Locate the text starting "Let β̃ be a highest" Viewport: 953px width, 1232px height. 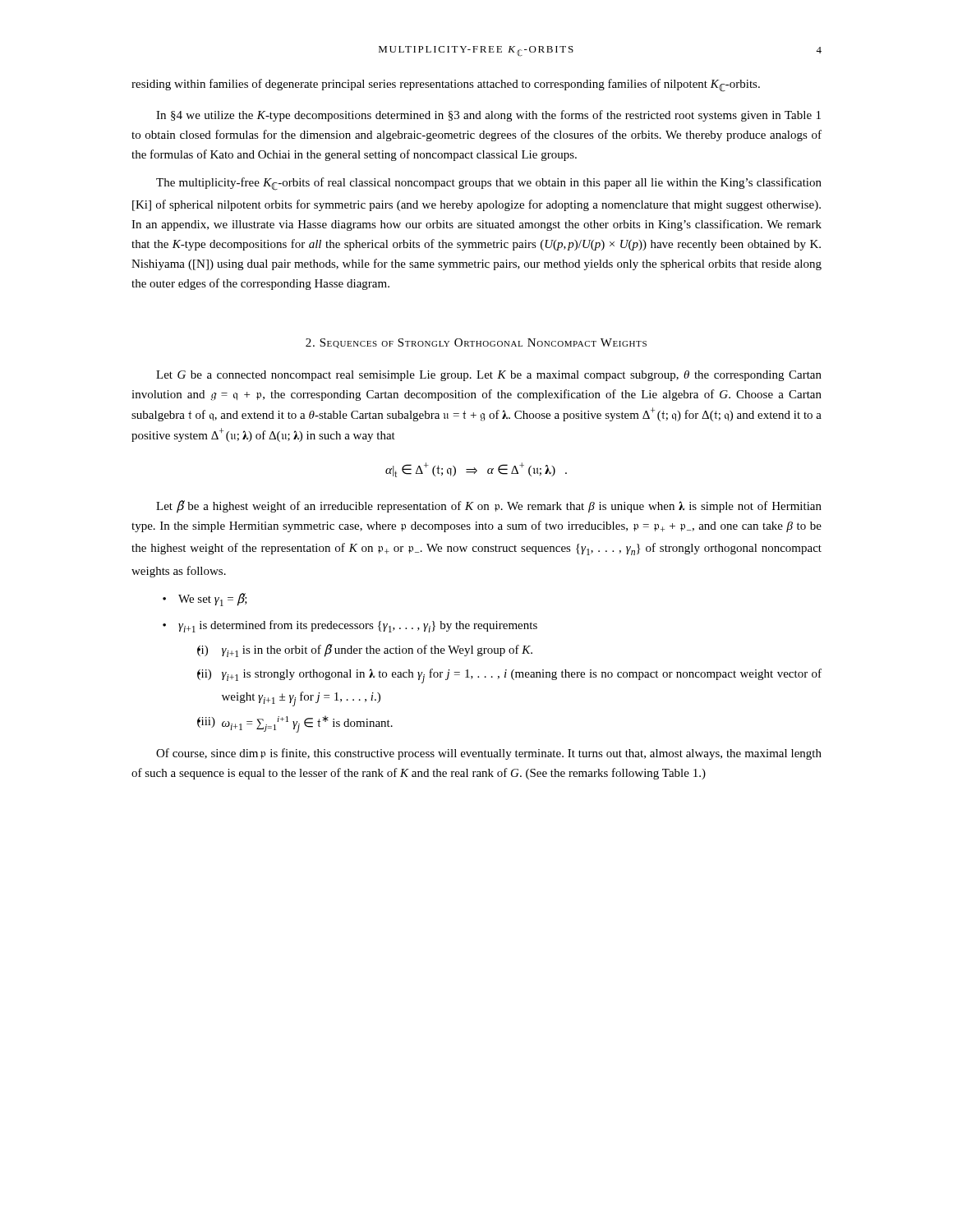[x=476, y=538]
